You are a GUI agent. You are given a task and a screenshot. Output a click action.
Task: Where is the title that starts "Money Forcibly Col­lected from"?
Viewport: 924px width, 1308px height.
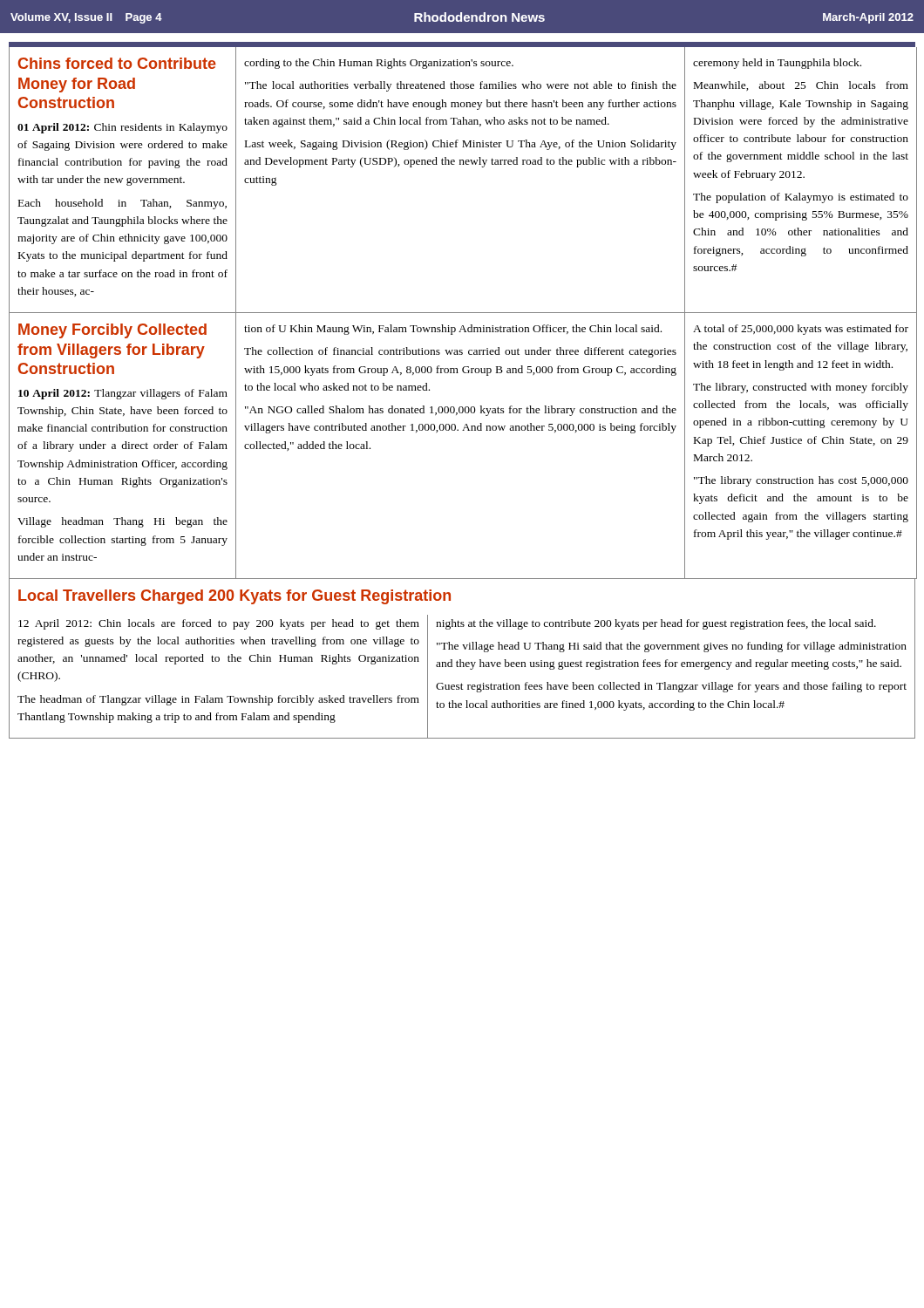[122, 349]
